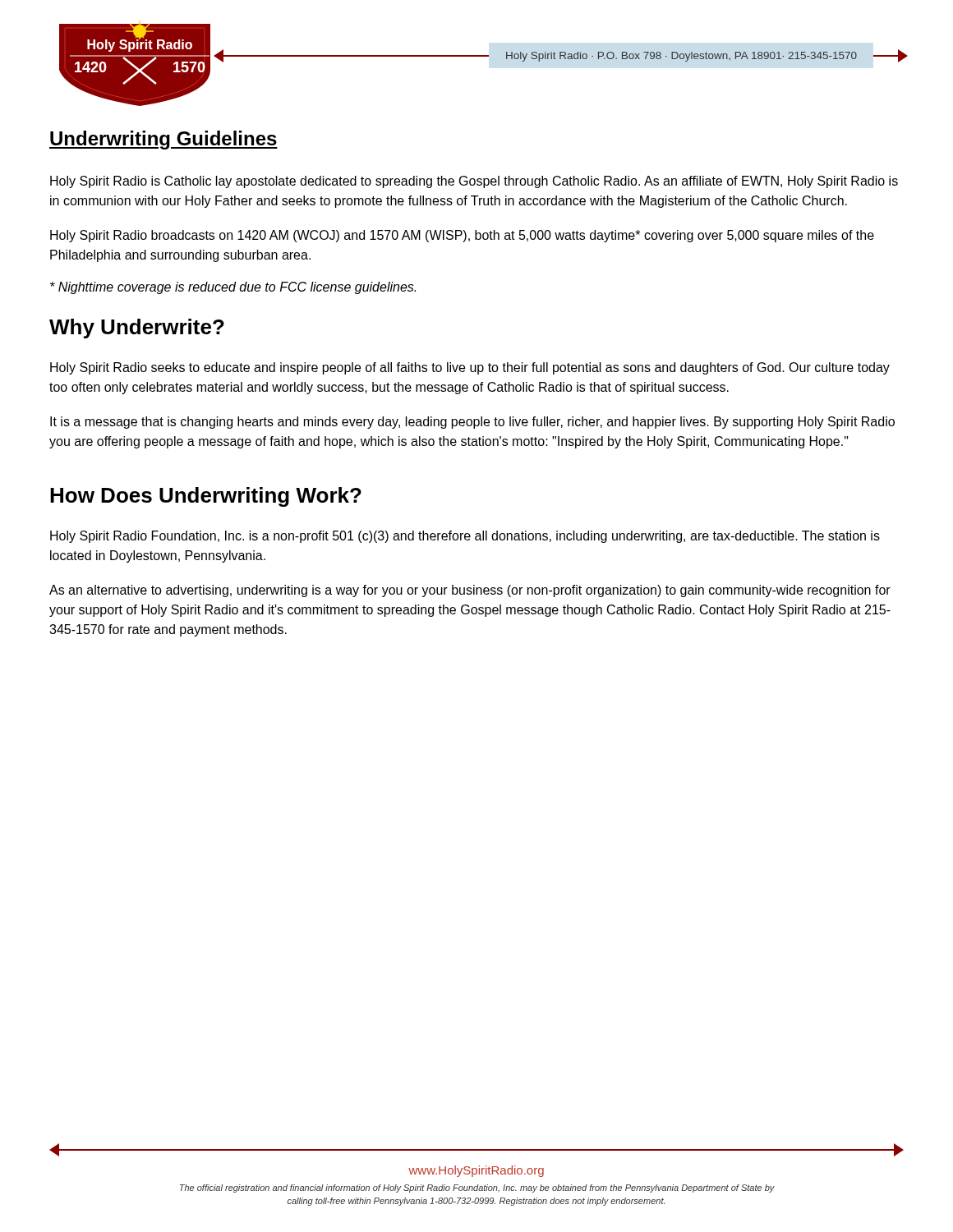Locate the logo
953x1232 pixels.
(x=140, y=64)
